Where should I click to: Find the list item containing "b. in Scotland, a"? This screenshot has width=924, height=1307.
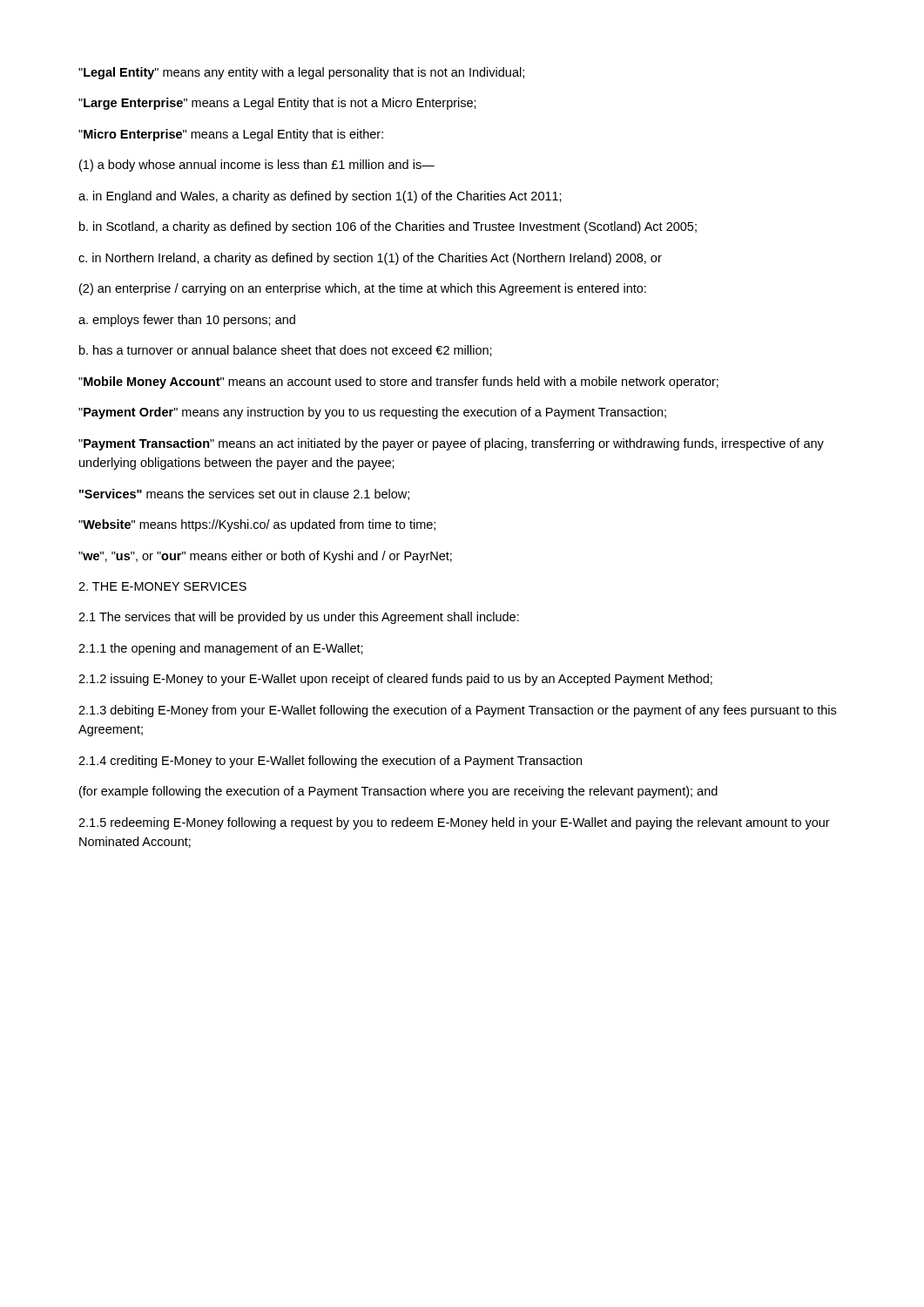click(388, 227)
